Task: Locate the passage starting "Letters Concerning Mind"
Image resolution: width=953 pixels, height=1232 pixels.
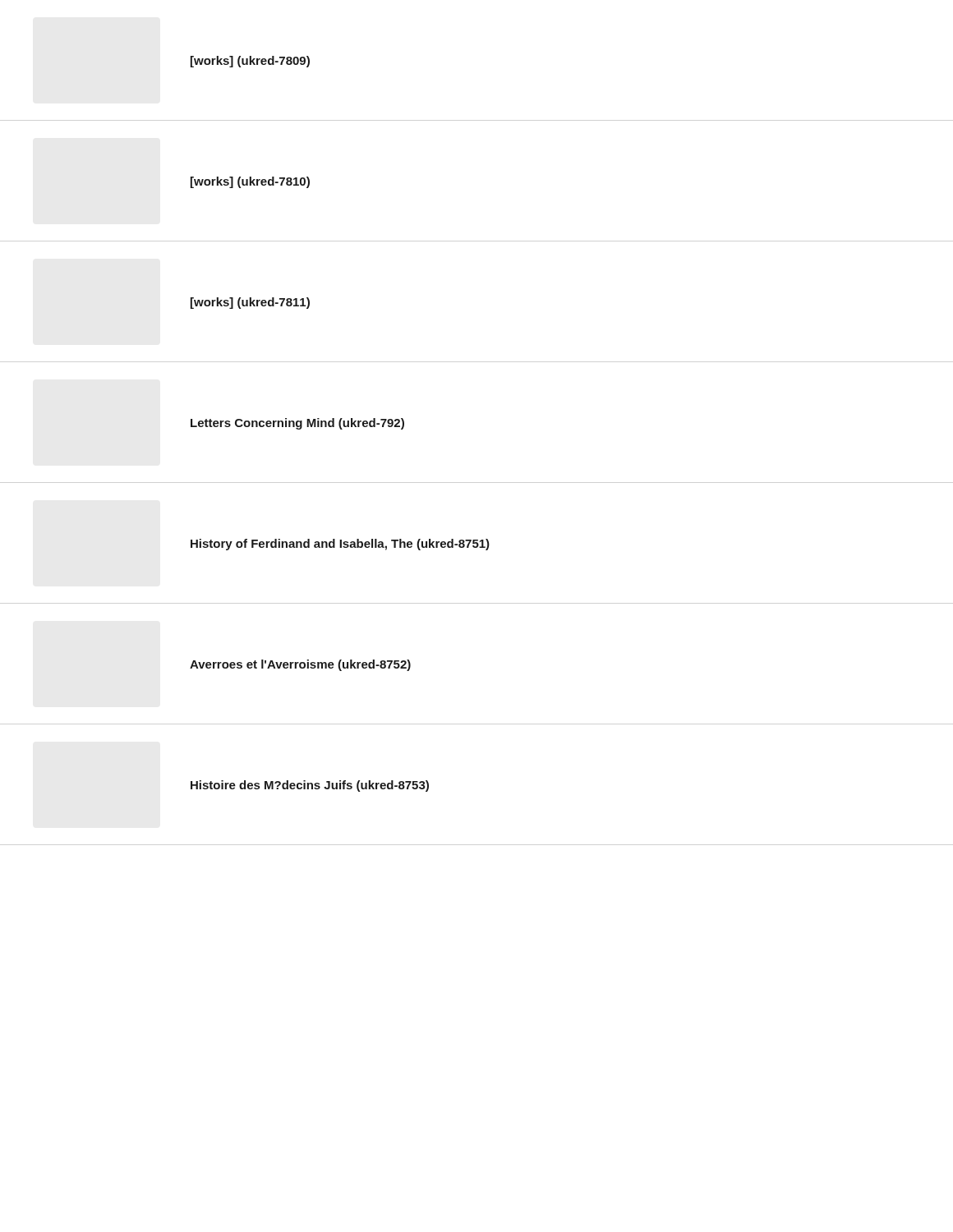Action: tap(219, 422)
